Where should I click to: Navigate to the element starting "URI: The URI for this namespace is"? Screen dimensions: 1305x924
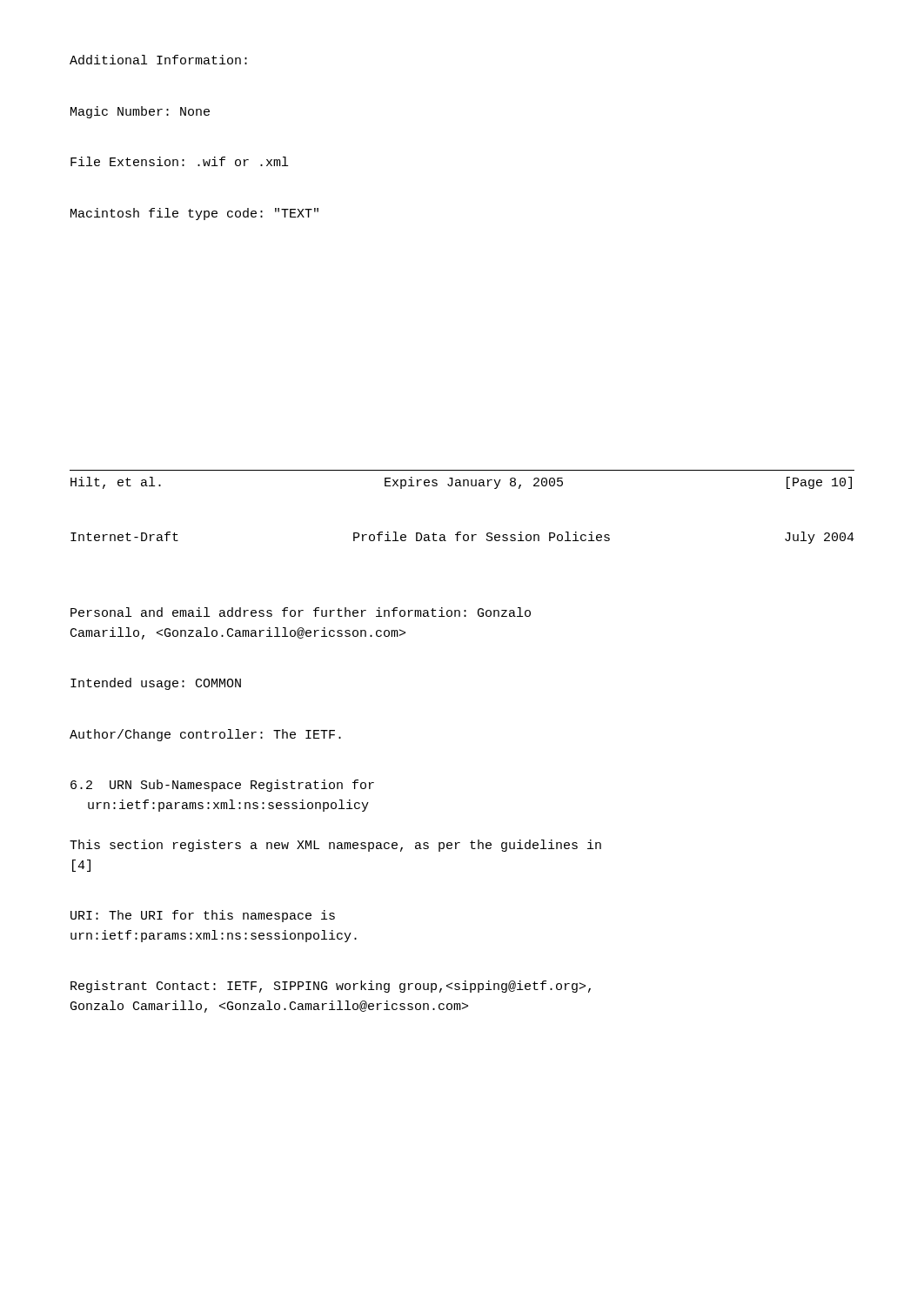[x=214, y=926]
